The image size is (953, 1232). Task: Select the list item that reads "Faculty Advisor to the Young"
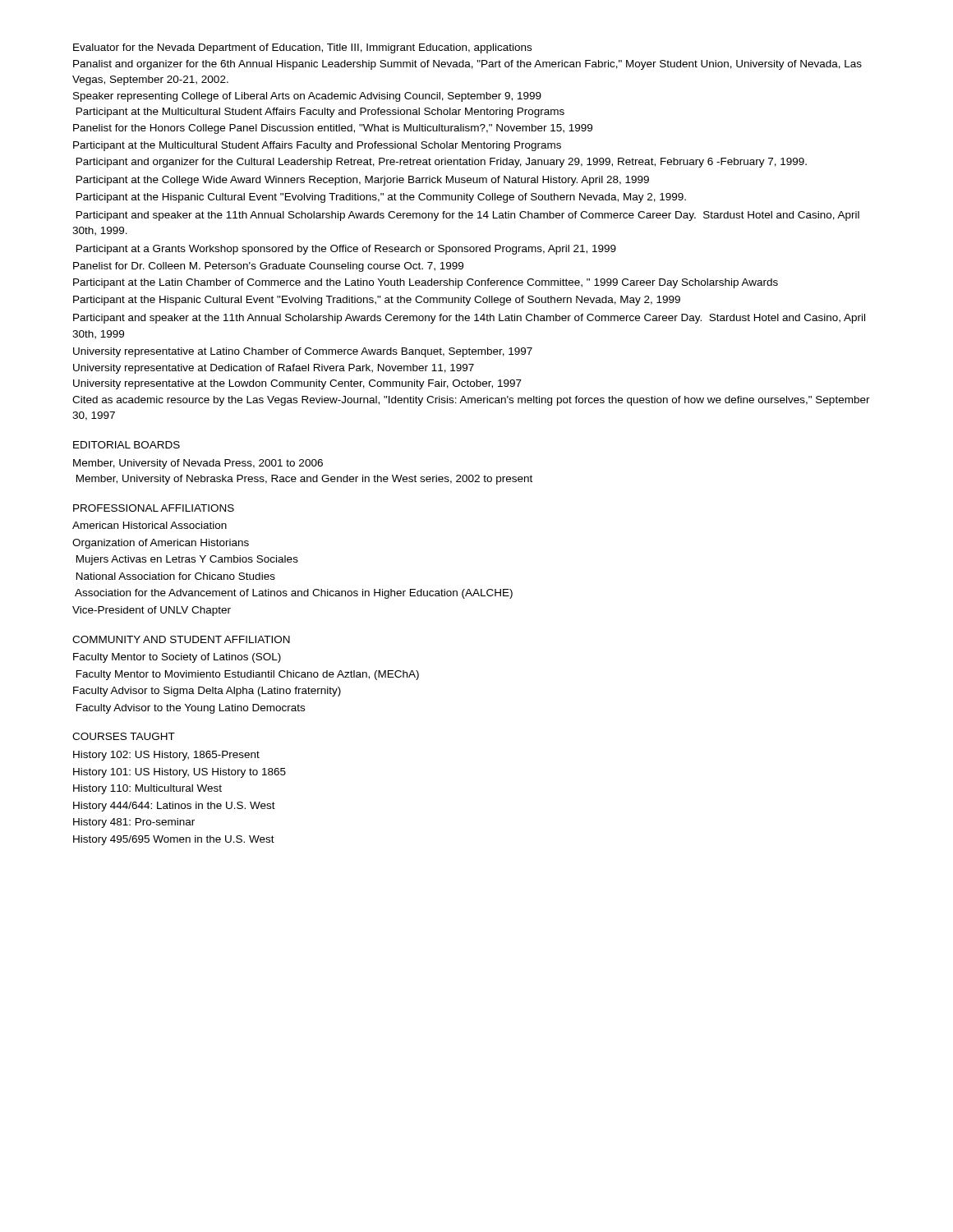coord(189,707)
